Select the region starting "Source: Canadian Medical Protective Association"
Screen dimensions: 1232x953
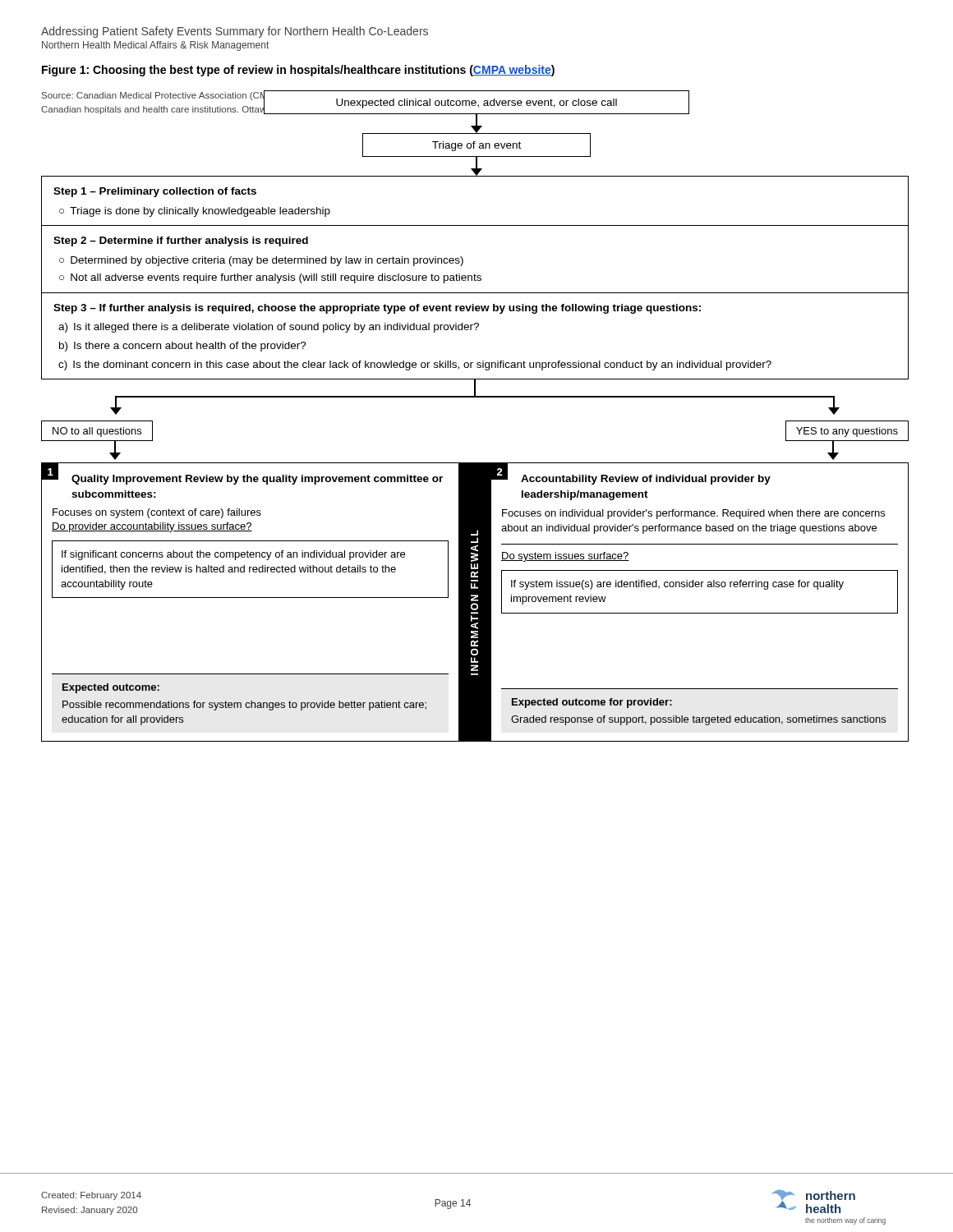pos(319,102)
